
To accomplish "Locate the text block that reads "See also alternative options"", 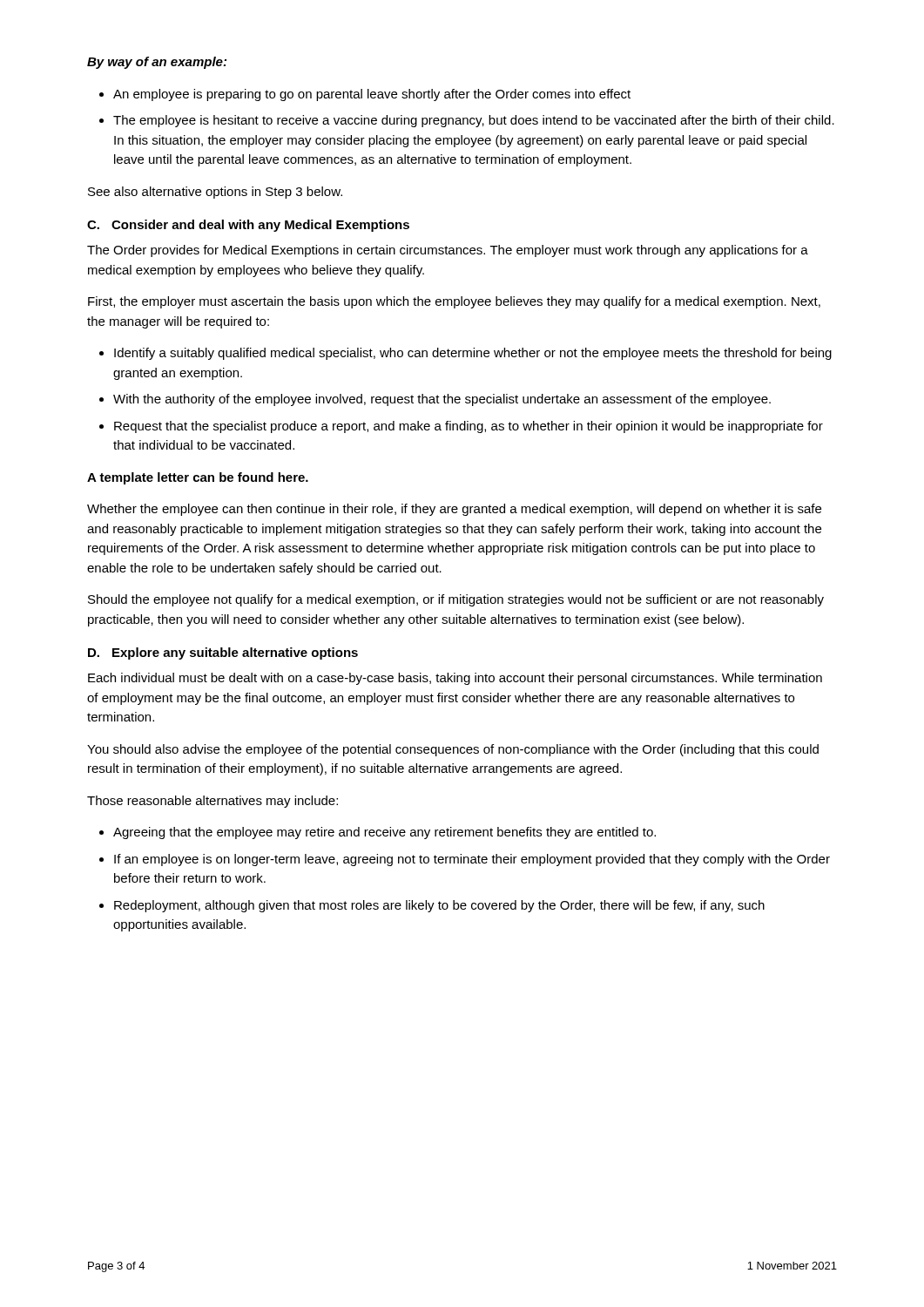I will (215, 193).
